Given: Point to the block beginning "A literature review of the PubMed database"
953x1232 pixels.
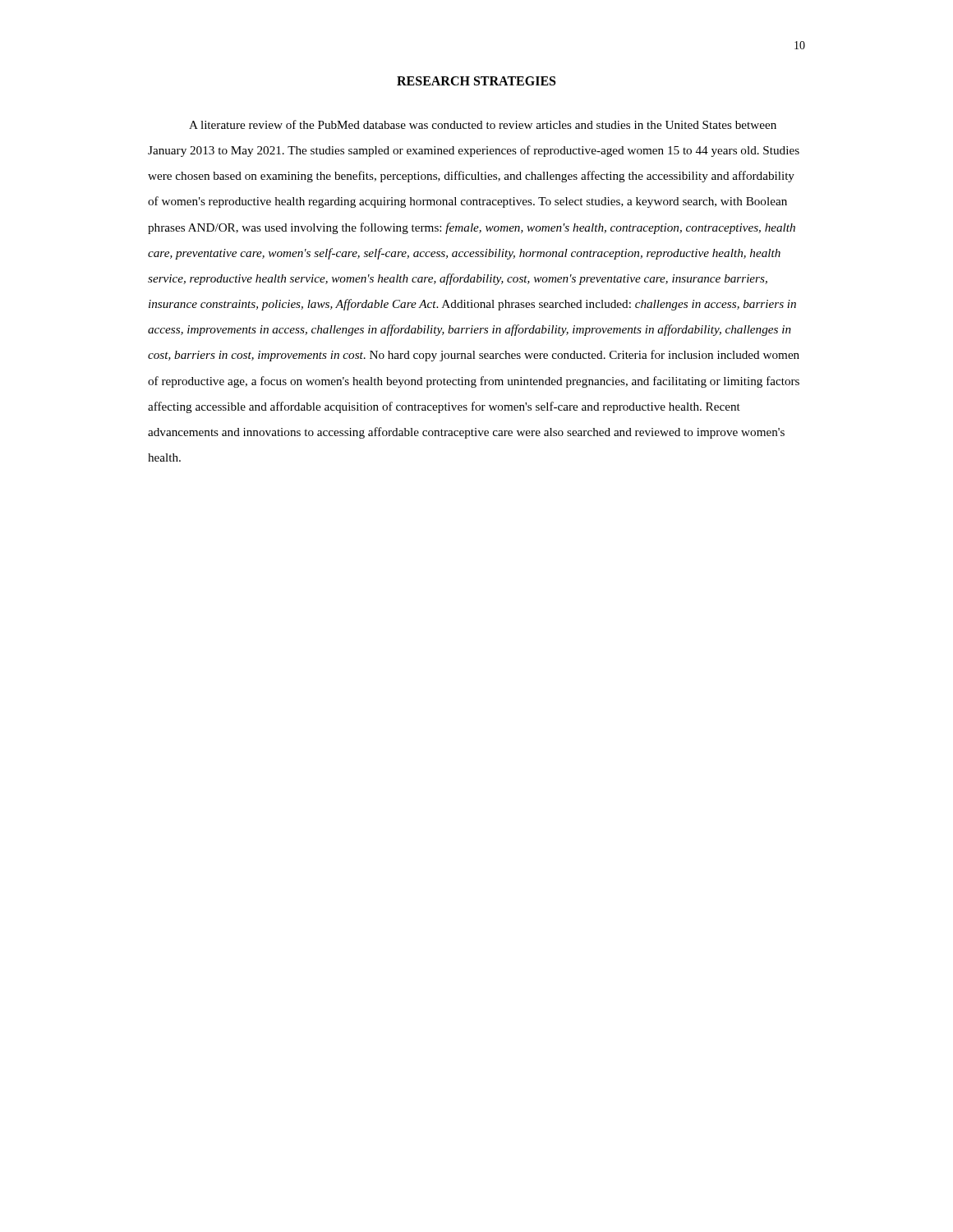Looking at the screenshot, I should [x=474, y=291].
